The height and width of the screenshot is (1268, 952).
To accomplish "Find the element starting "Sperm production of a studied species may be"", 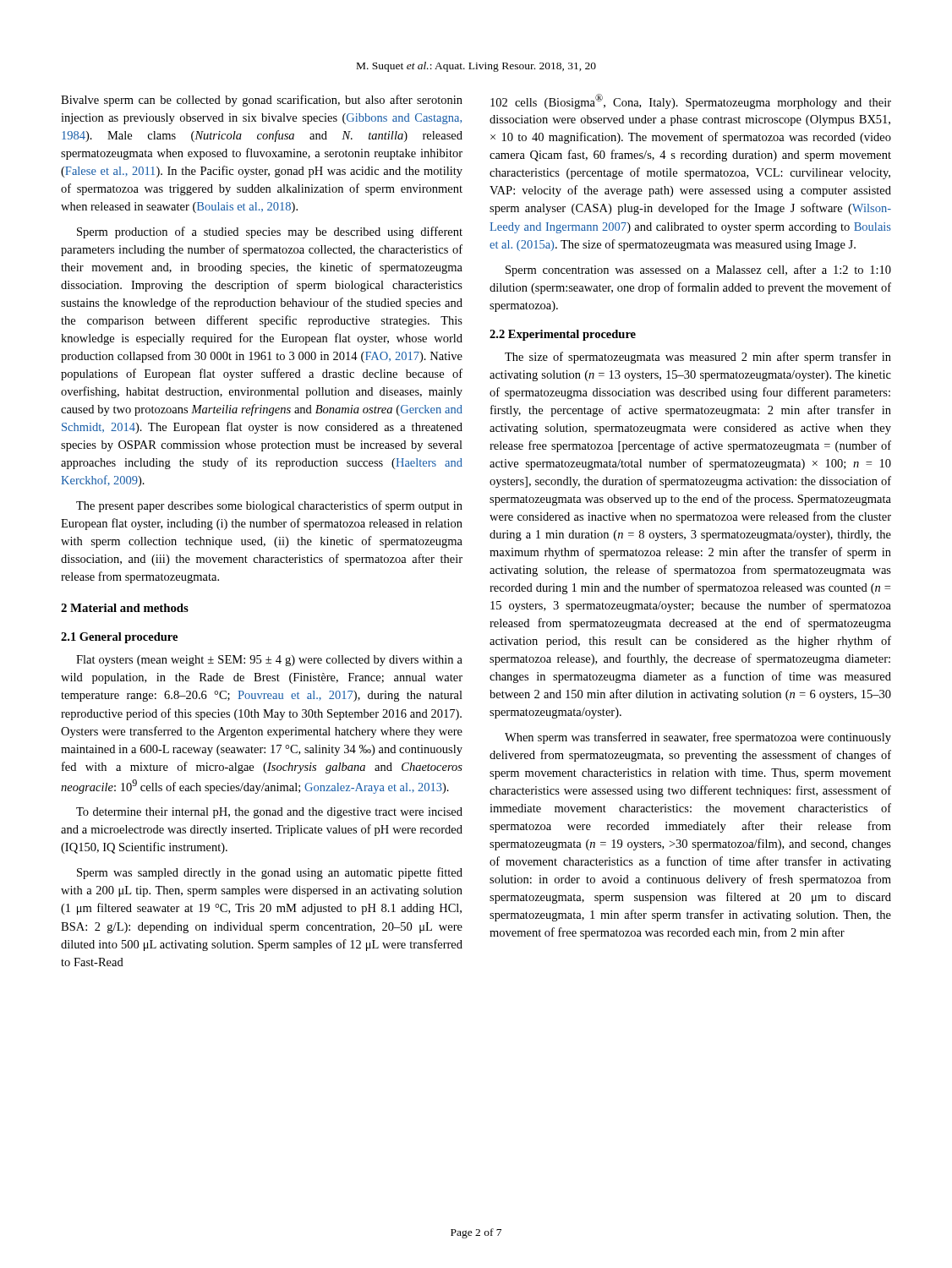I will (x=262, y=356).
